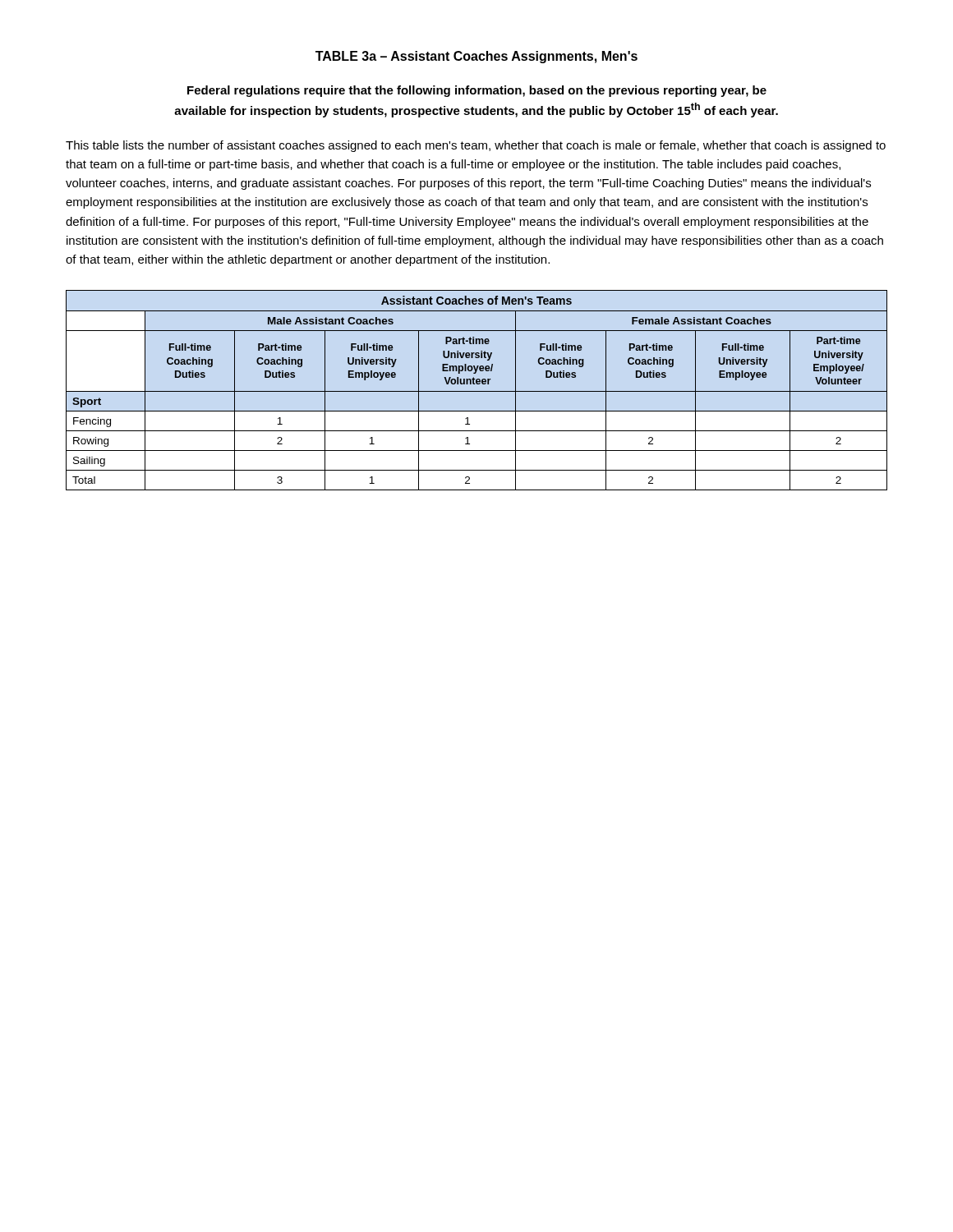Select the table that reads "Full-time Coaching Duties"
953x1232 pixels.
[476, 390]
